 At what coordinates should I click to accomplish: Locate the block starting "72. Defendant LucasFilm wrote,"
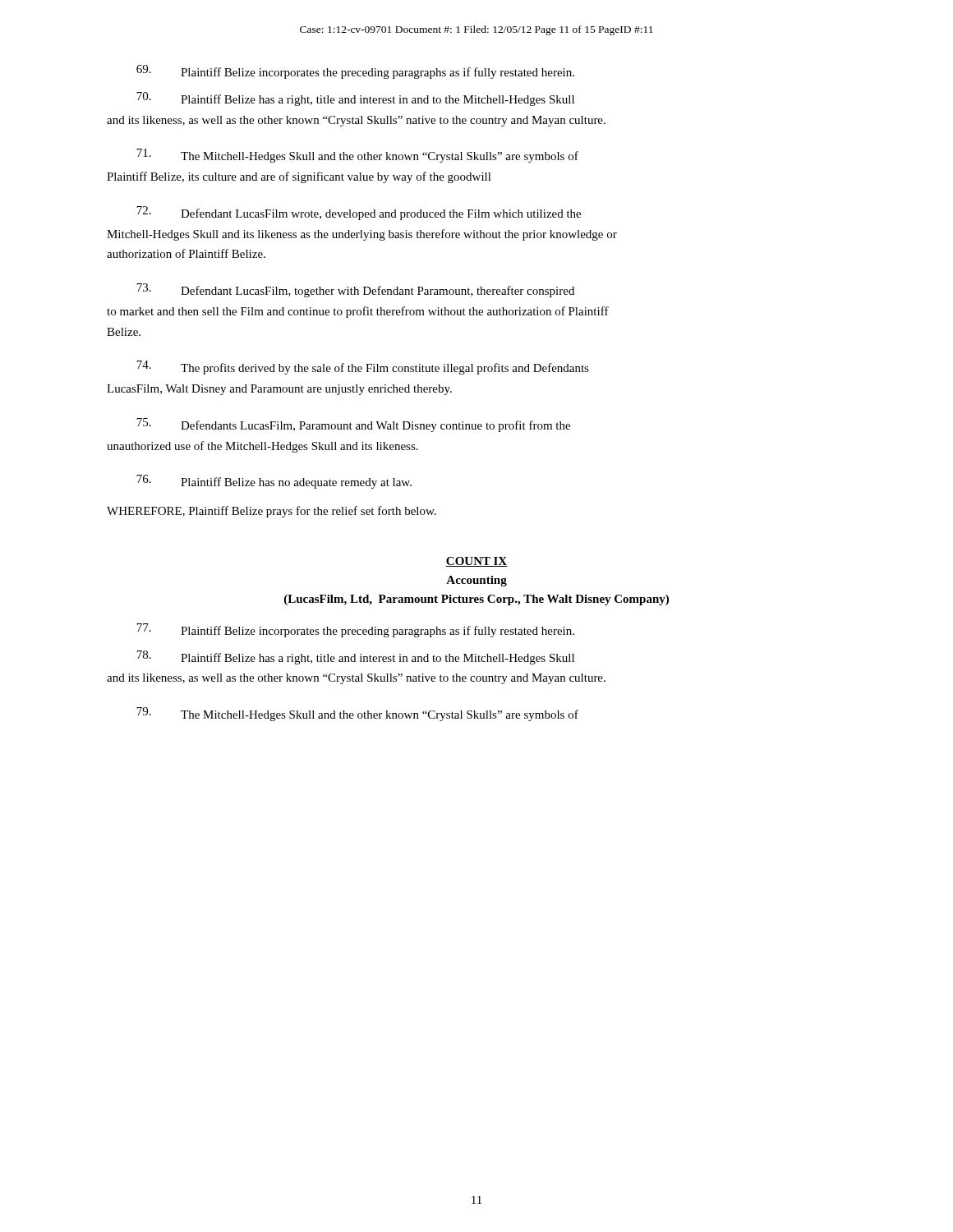tap(476, 234)
